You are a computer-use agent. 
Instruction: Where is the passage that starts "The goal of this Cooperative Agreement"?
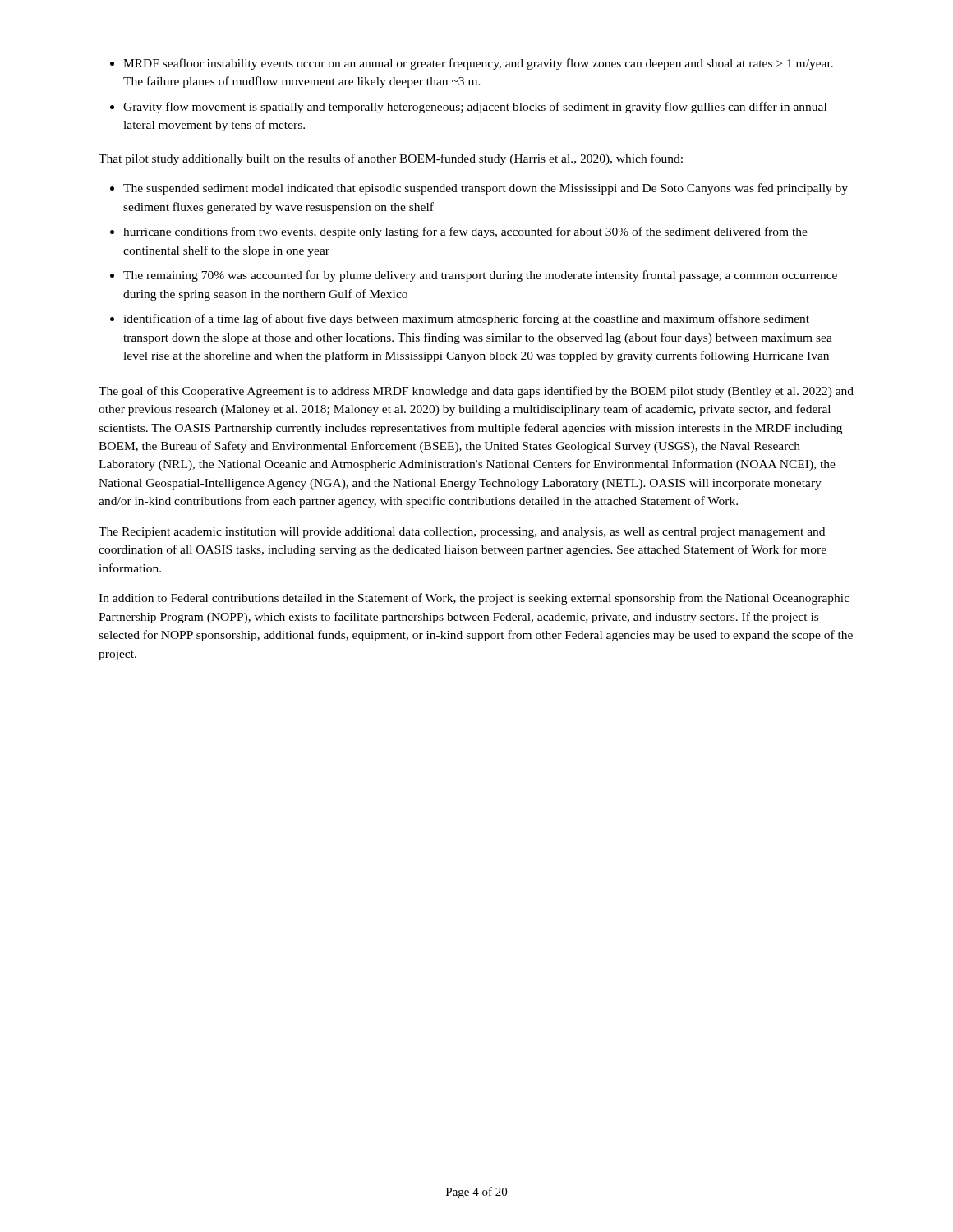click(x=476, y=446)
